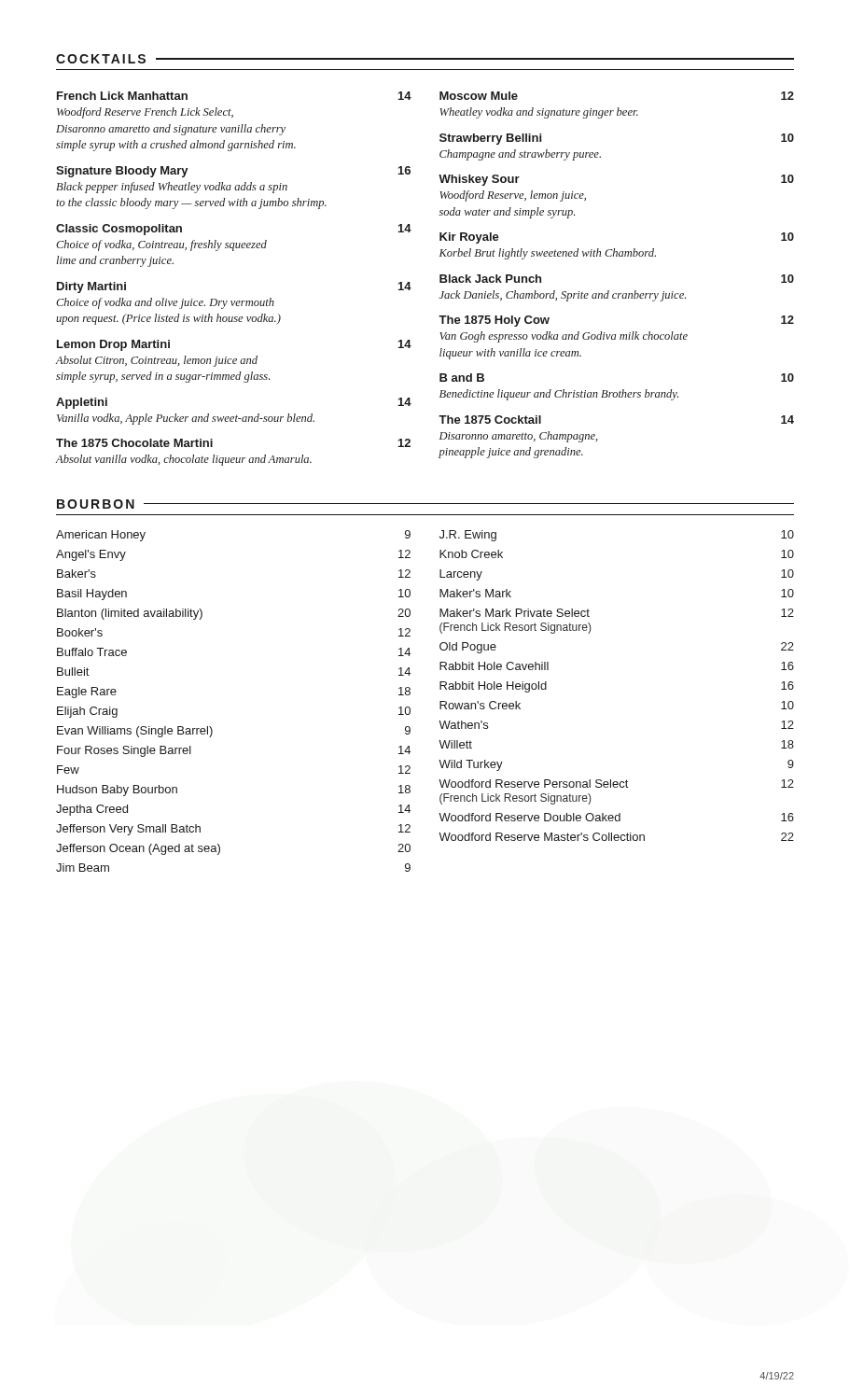Navigate to the block starting "Knob Creek10"
This screenshot has height=1400, width=850.
point(473,554)
